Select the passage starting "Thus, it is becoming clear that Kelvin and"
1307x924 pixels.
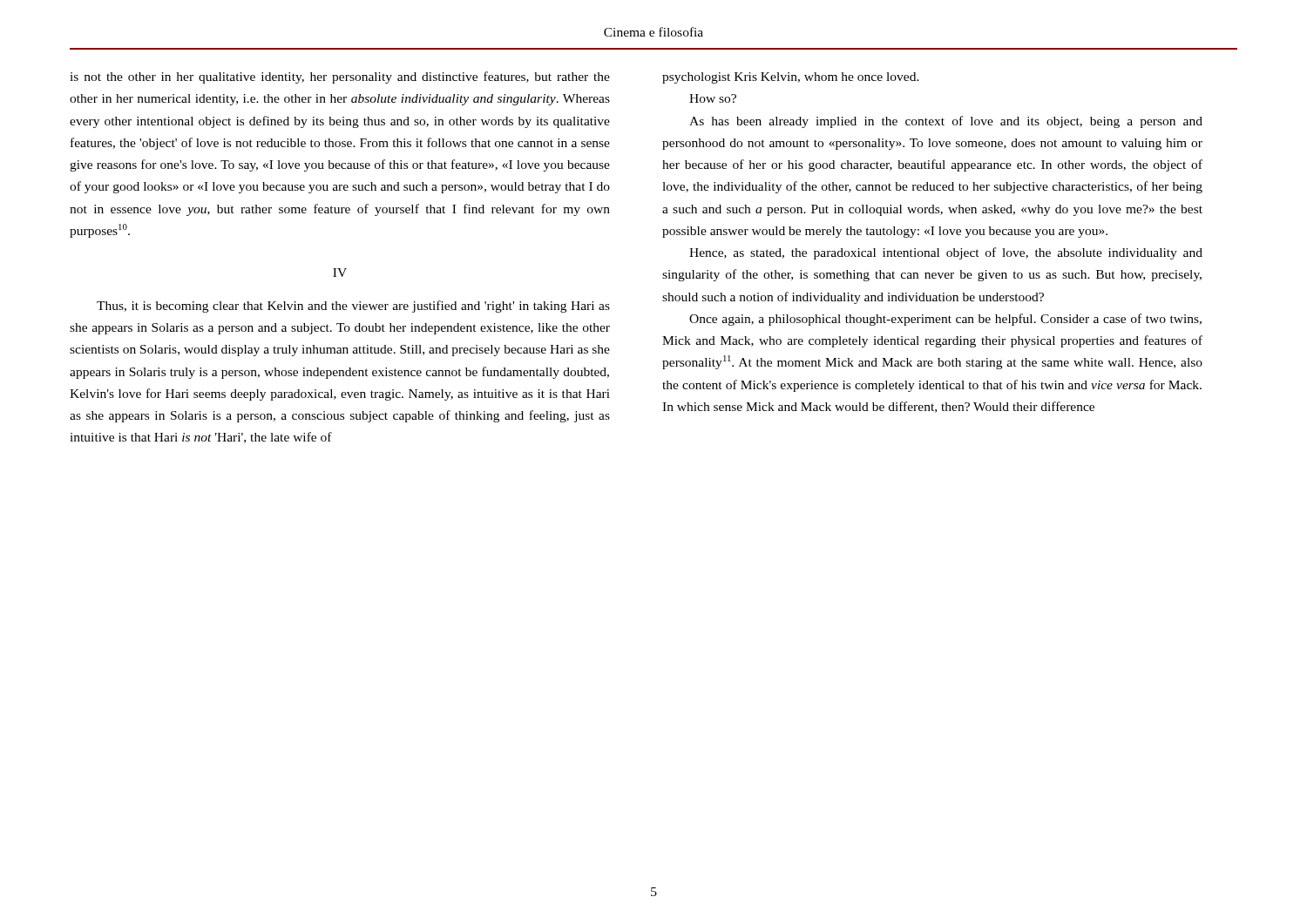pyautogui.click(x=340, y=371)
